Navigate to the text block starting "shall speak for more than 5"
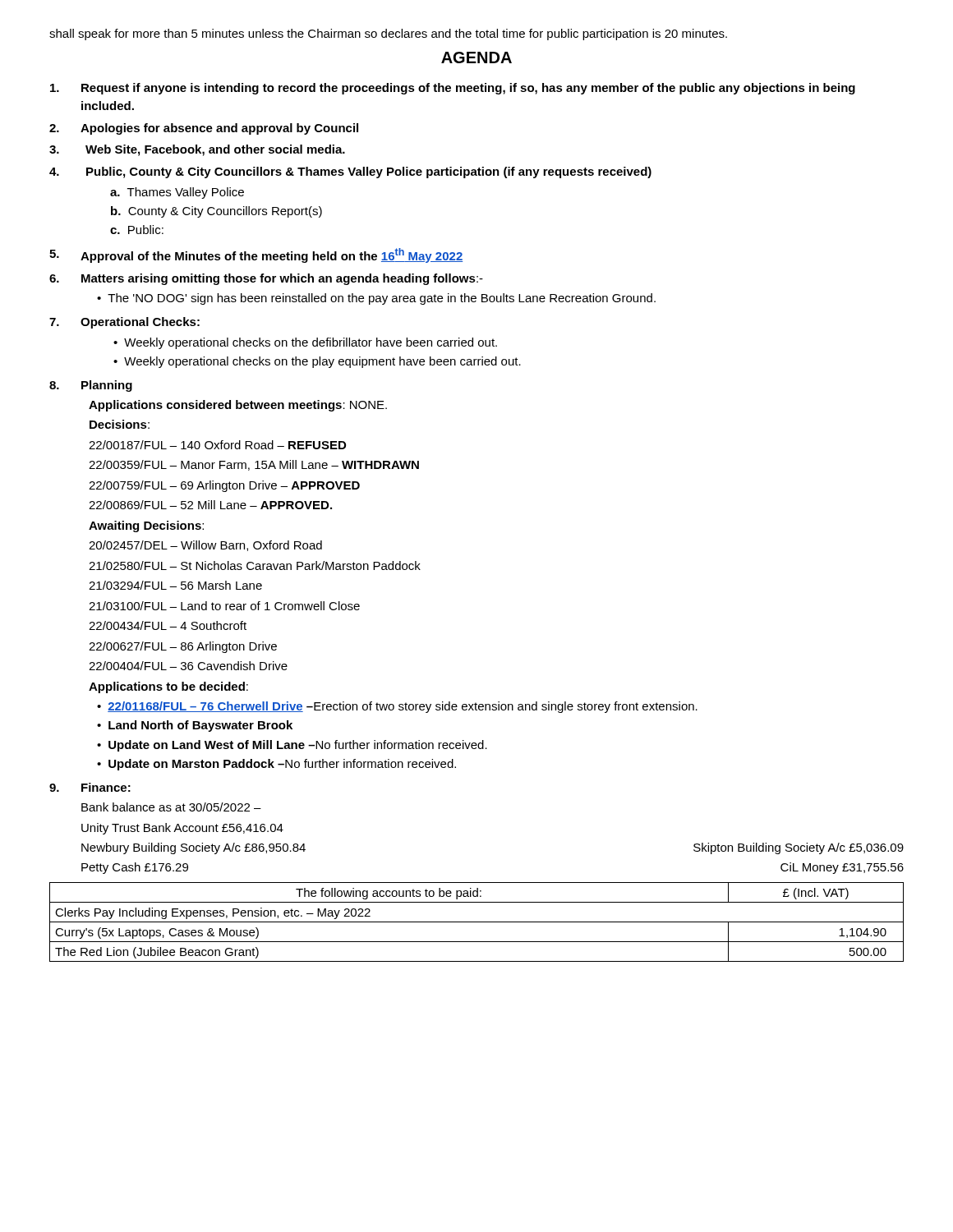 tap(389, 33)
